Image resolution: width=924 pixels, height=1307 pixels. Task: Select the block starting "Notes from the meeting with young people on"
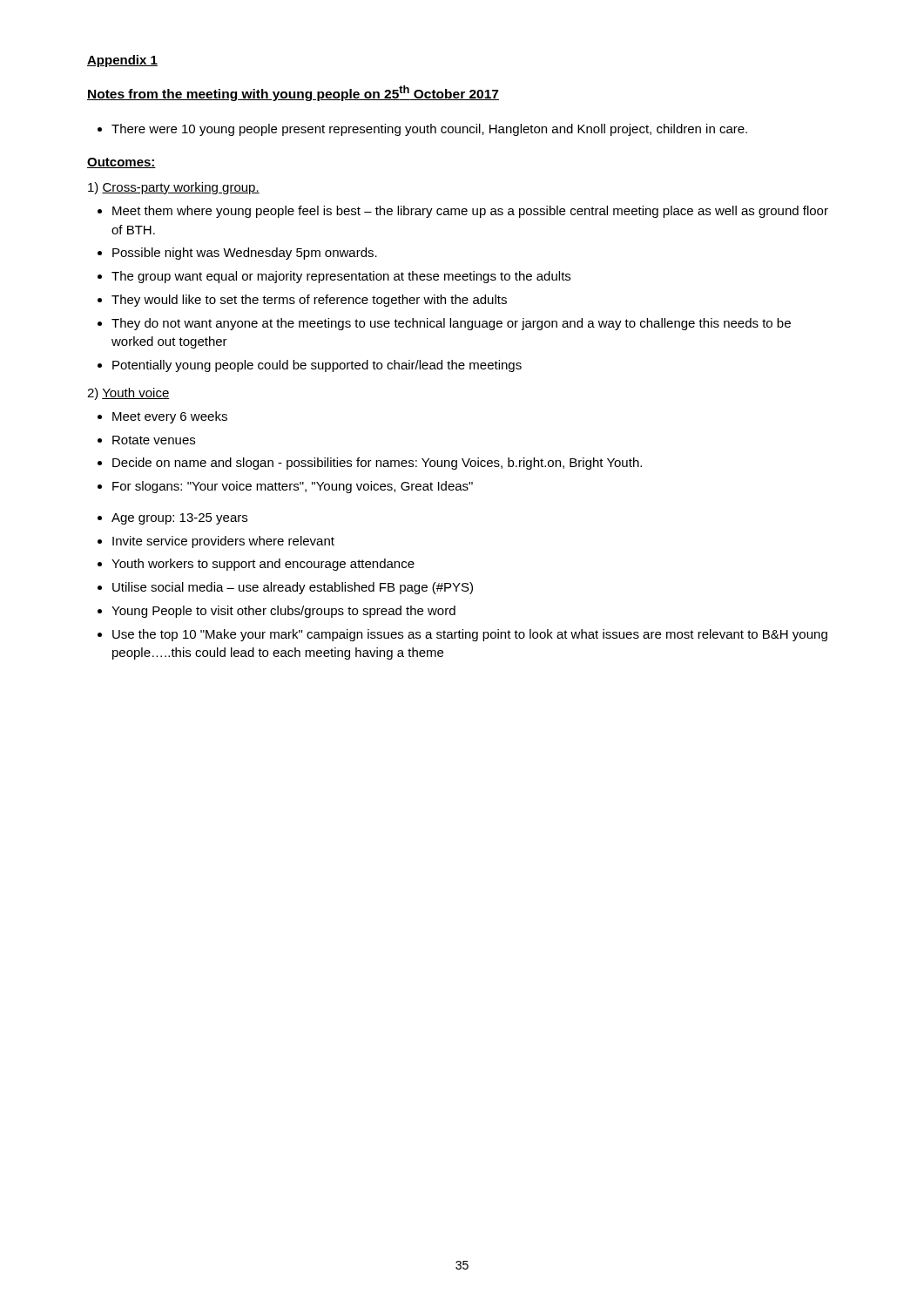coord(293,92)
